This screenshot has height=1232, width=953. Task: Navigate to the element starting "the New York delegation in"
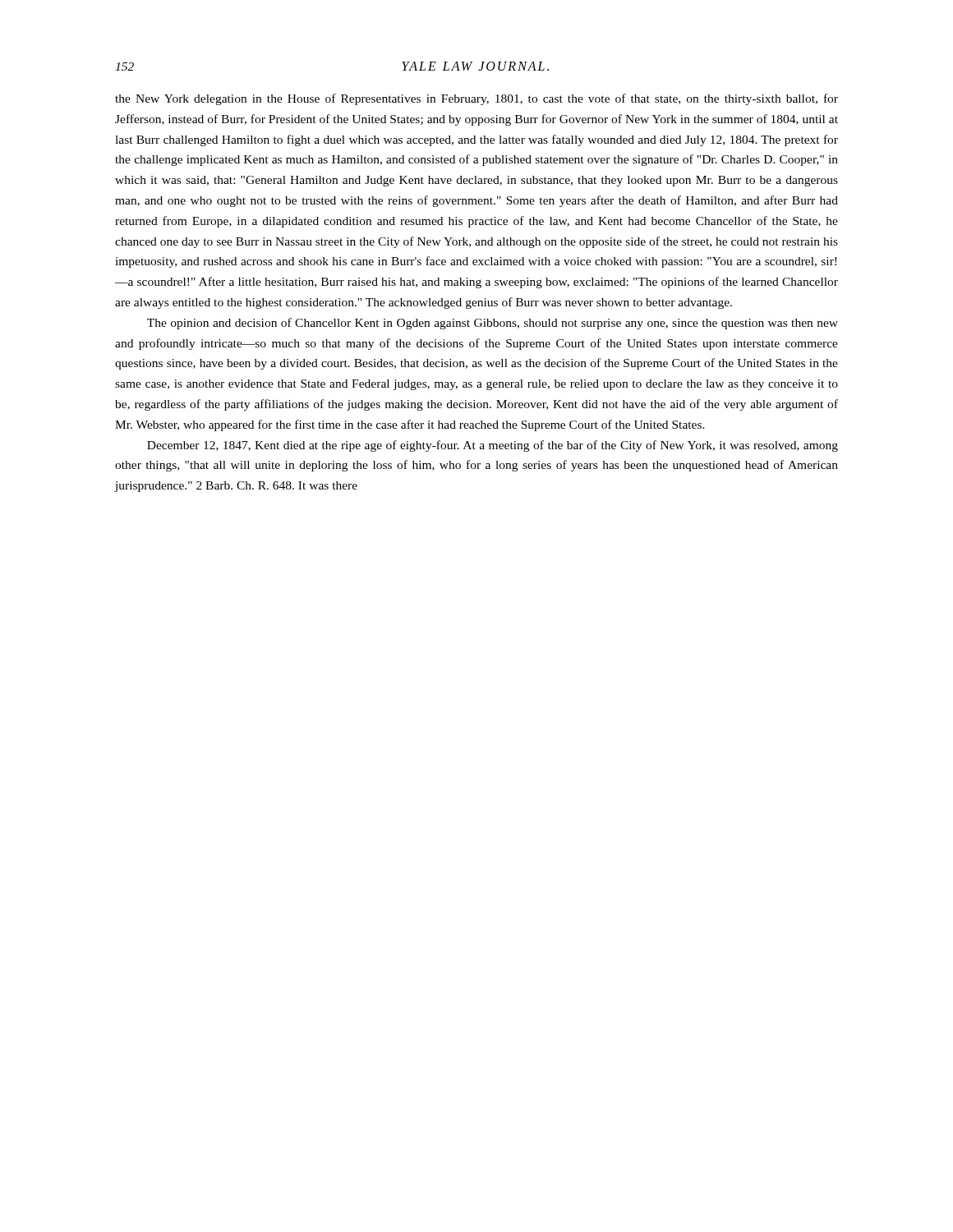[x=476, y=292]
